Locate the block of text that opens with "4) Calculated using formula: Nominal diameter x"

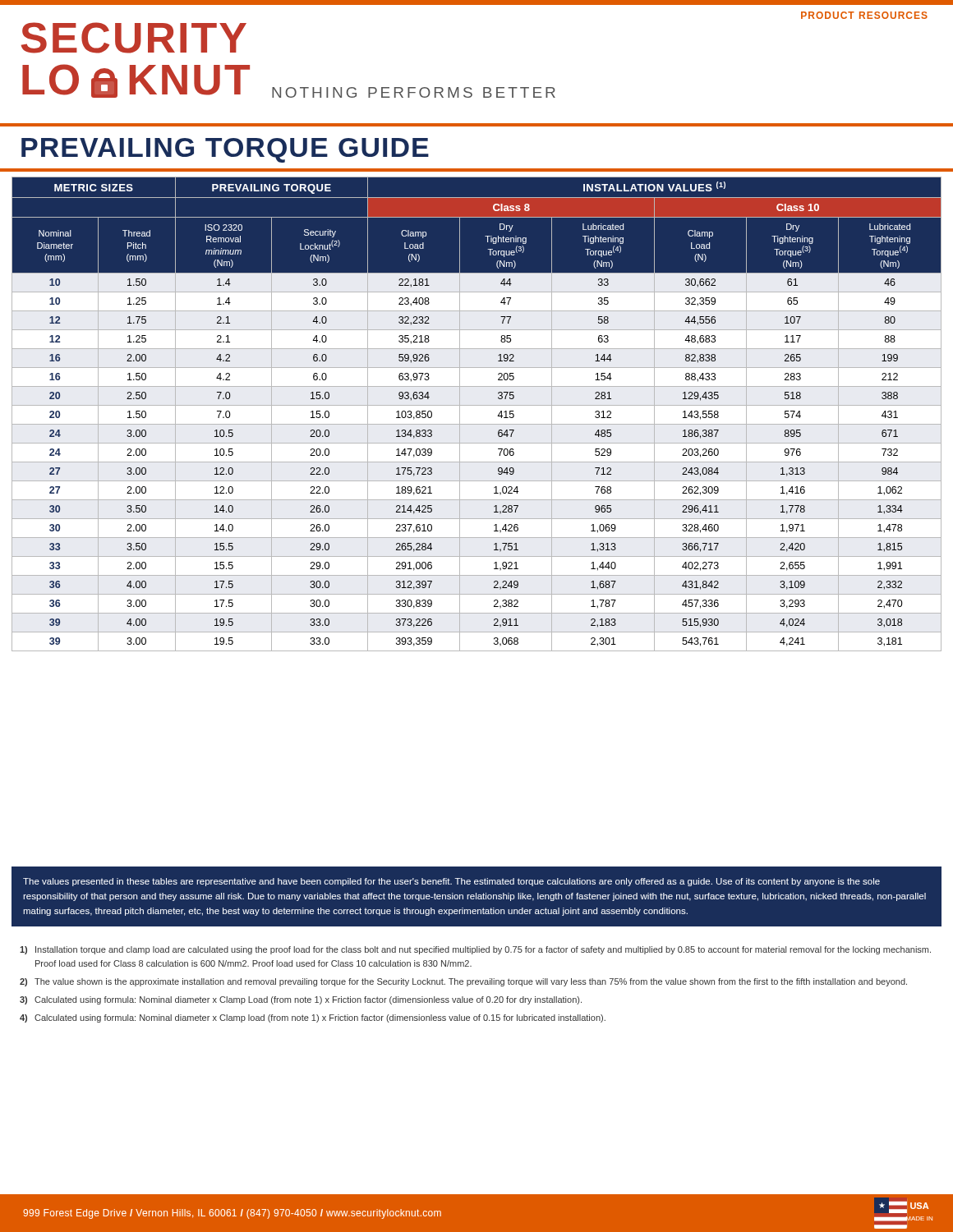(x=313, y=1018)
